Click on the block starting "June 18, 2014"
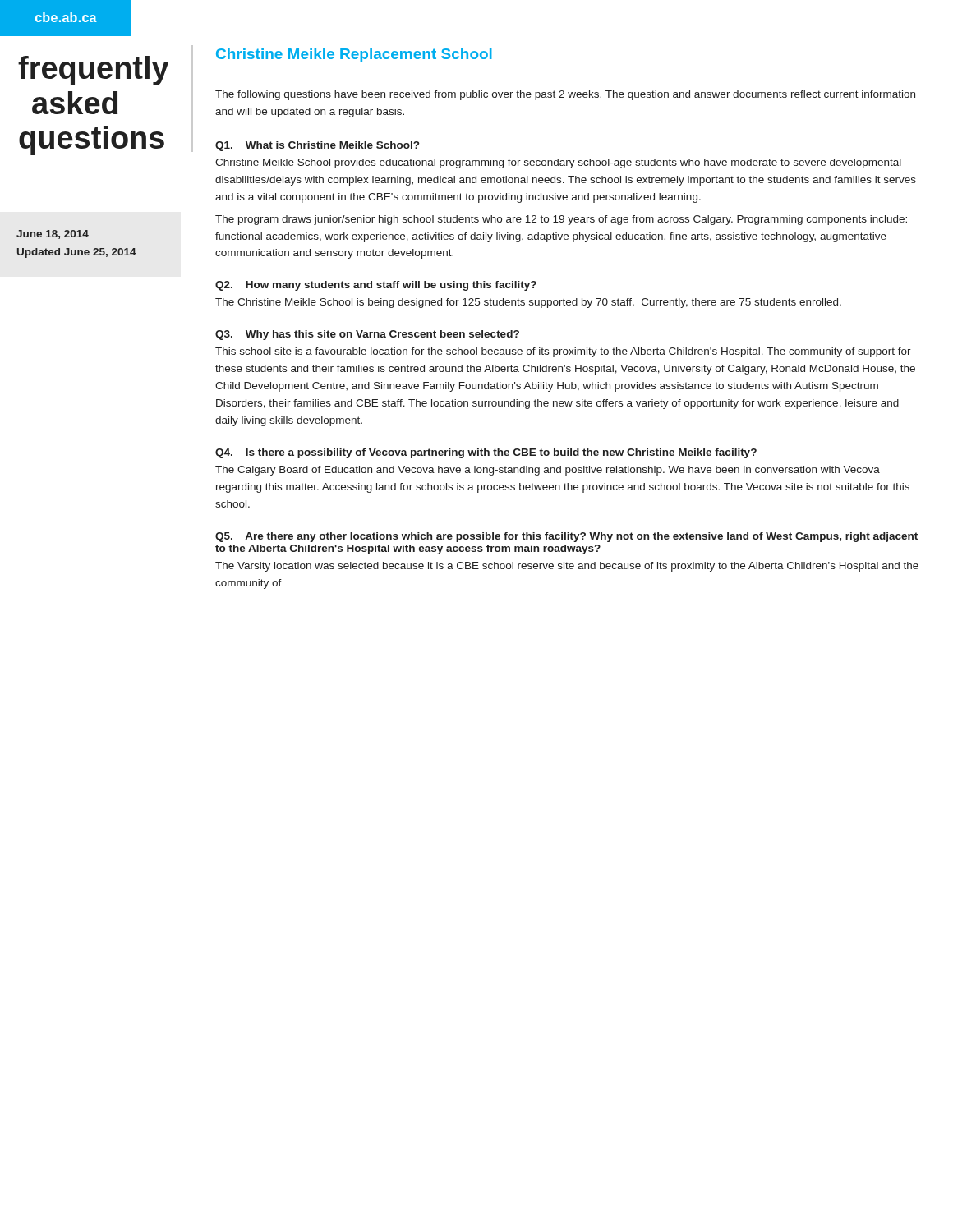The image size is (953, 1232). 90,243
